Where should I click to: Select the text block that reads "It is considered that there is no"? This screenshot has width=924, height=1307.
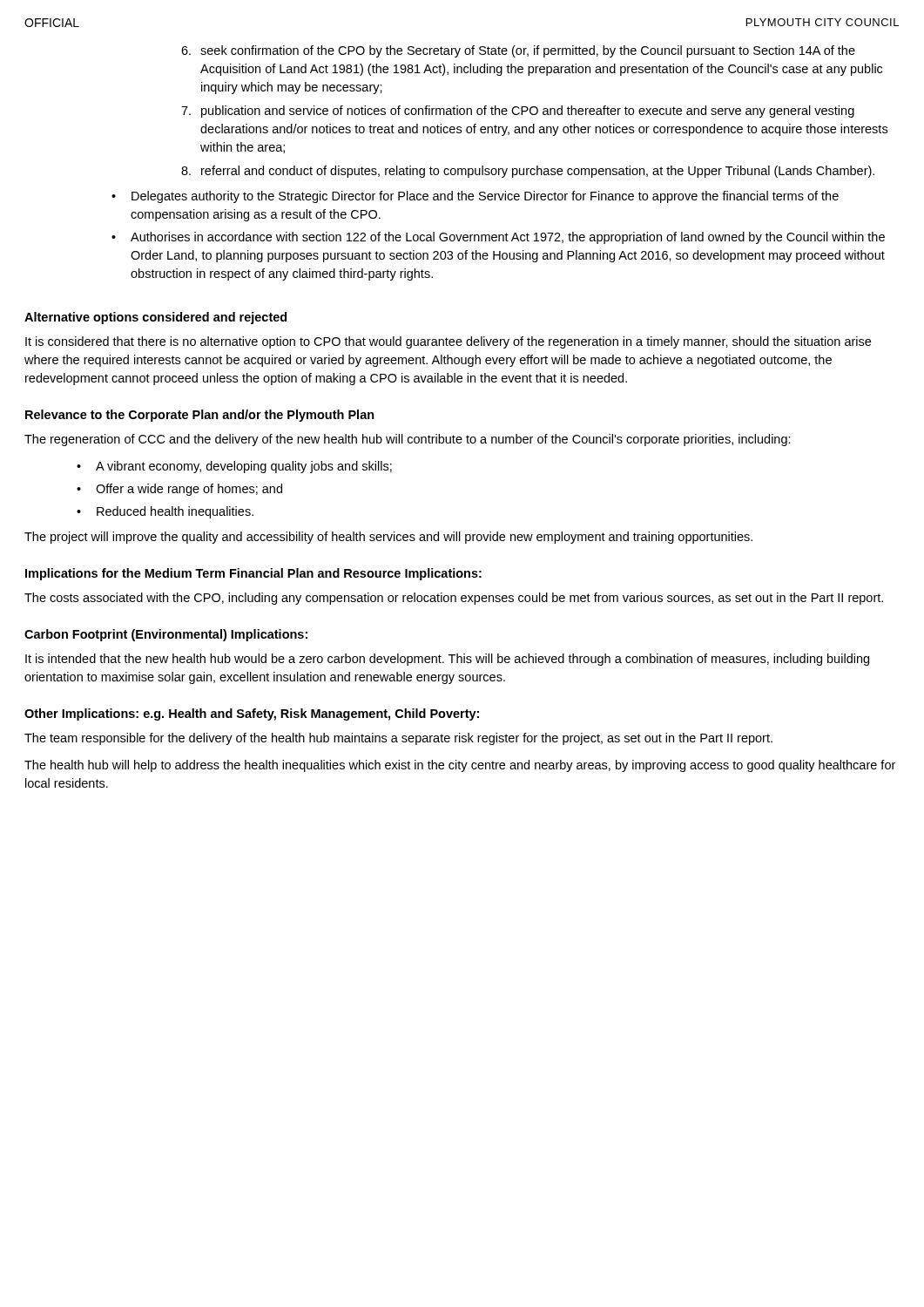pyautogui.click(x=448, y=360)
